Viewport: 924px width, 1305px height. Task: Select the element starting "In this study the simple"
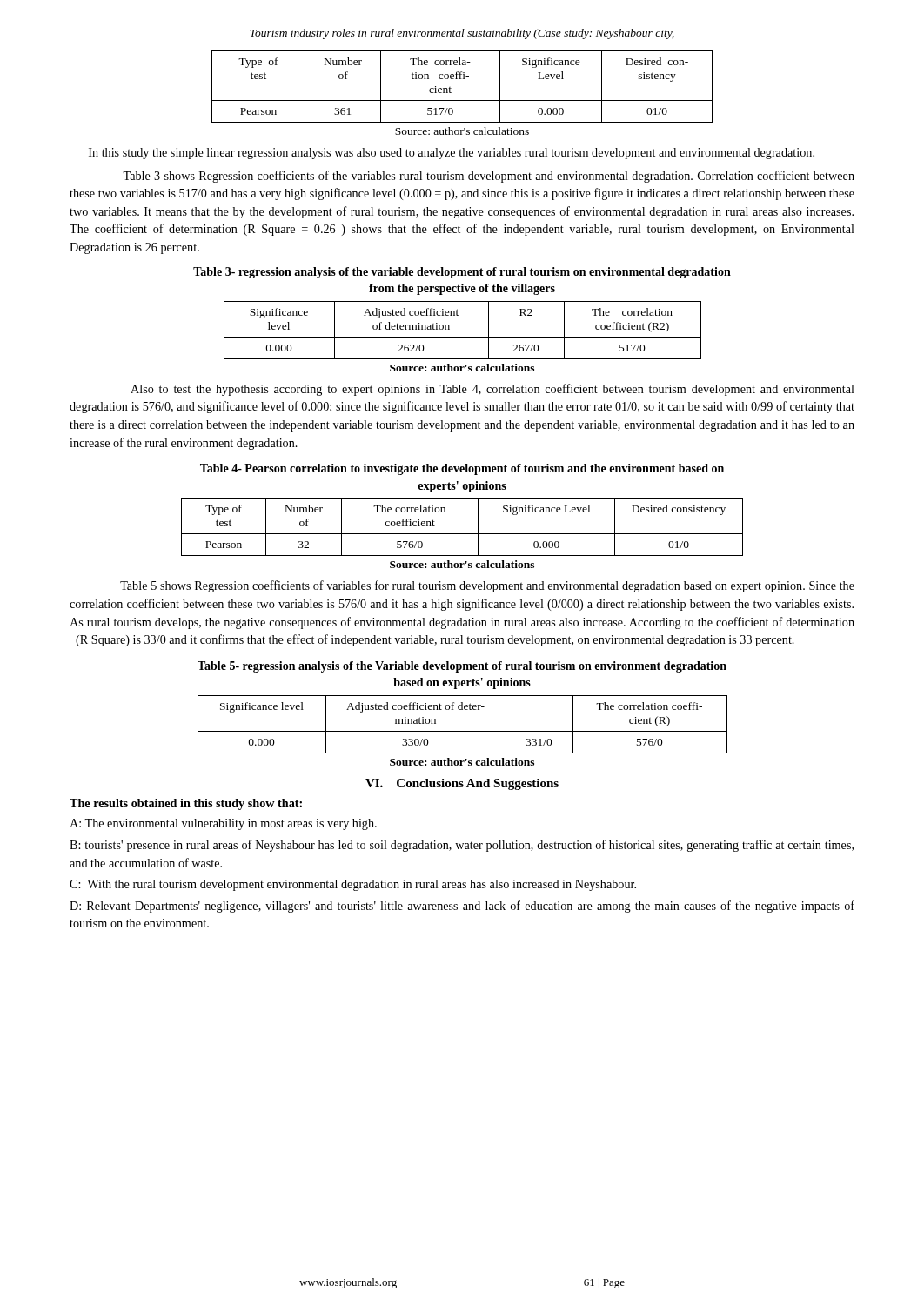(442, 152)
